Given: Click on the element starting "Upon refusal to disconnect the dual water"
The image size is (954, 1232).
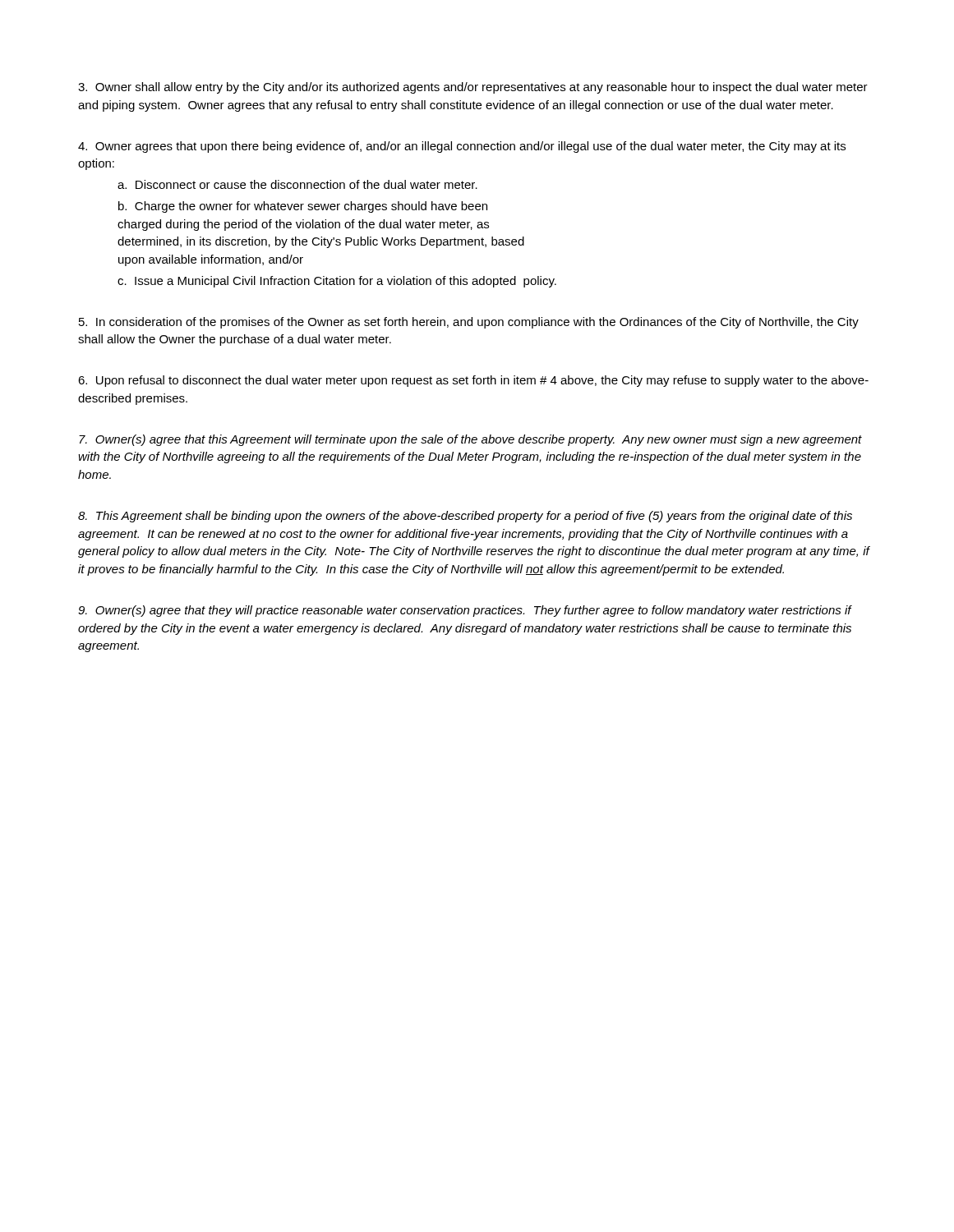Looking at the screenshot, I should click(477, 389).
